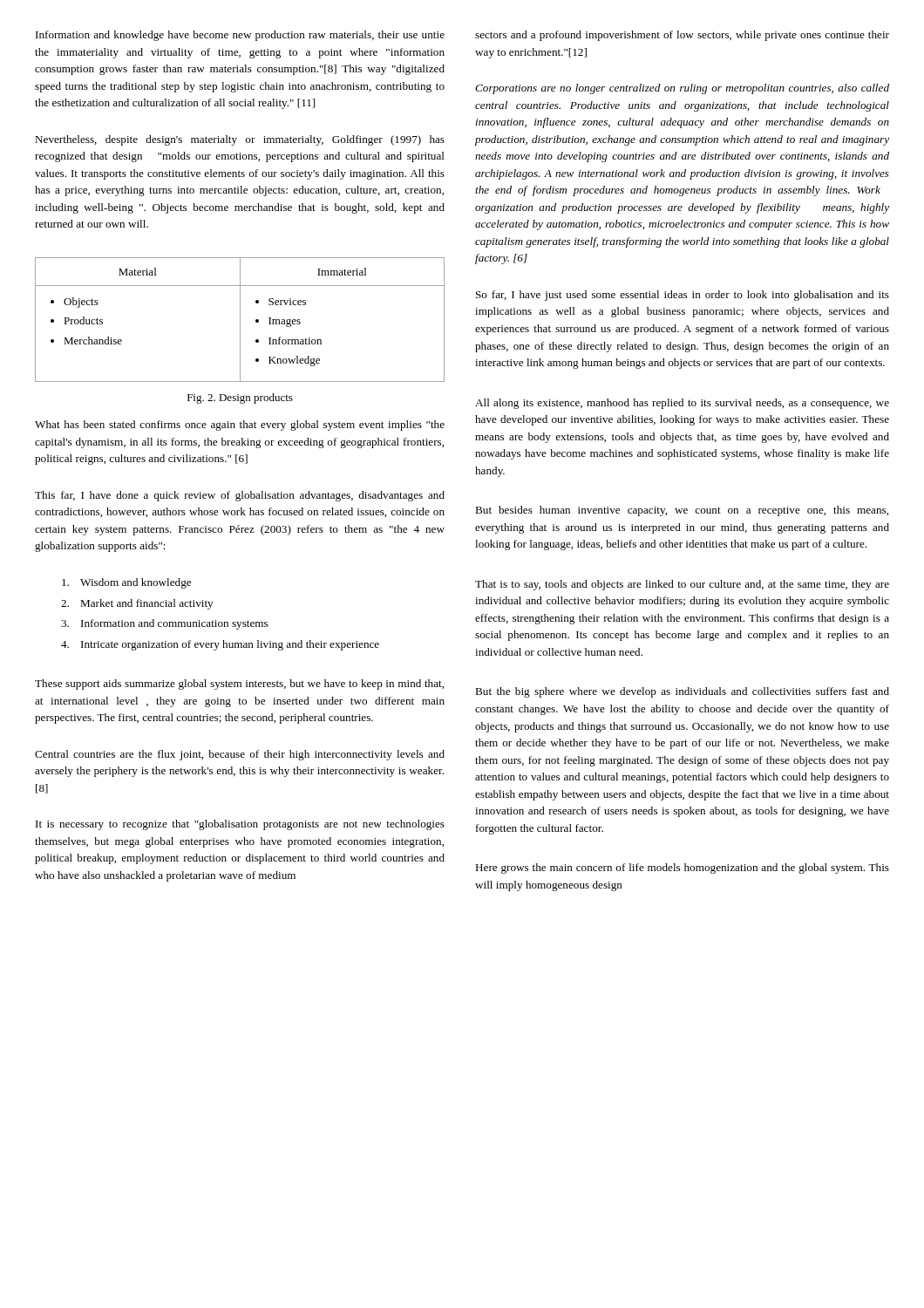The image size is (924, 1308).
Task: Click on the block starting "Fig. 2. Design"
Action: click(x=240, y=397)
